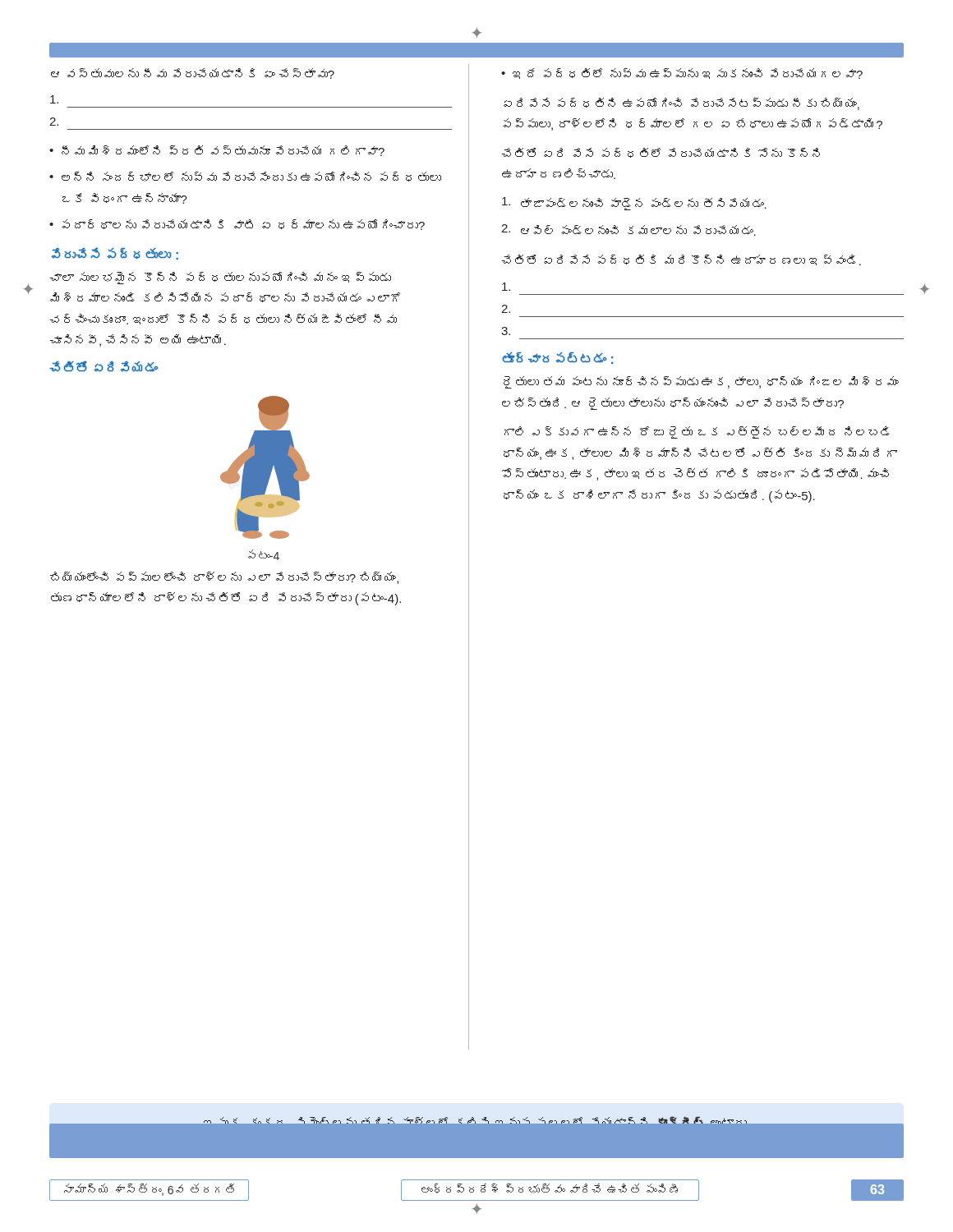Screen dimensions: 1232x953
Task: Point to the block beginning "బియ్యంలోంచి పప్పులలోంచి రాళ్లను ఎలా వేరుచేస్తారు? బియ్యం, తృణధాన్యాలలోని రాళ్లను"
Action: coord(226,588)
